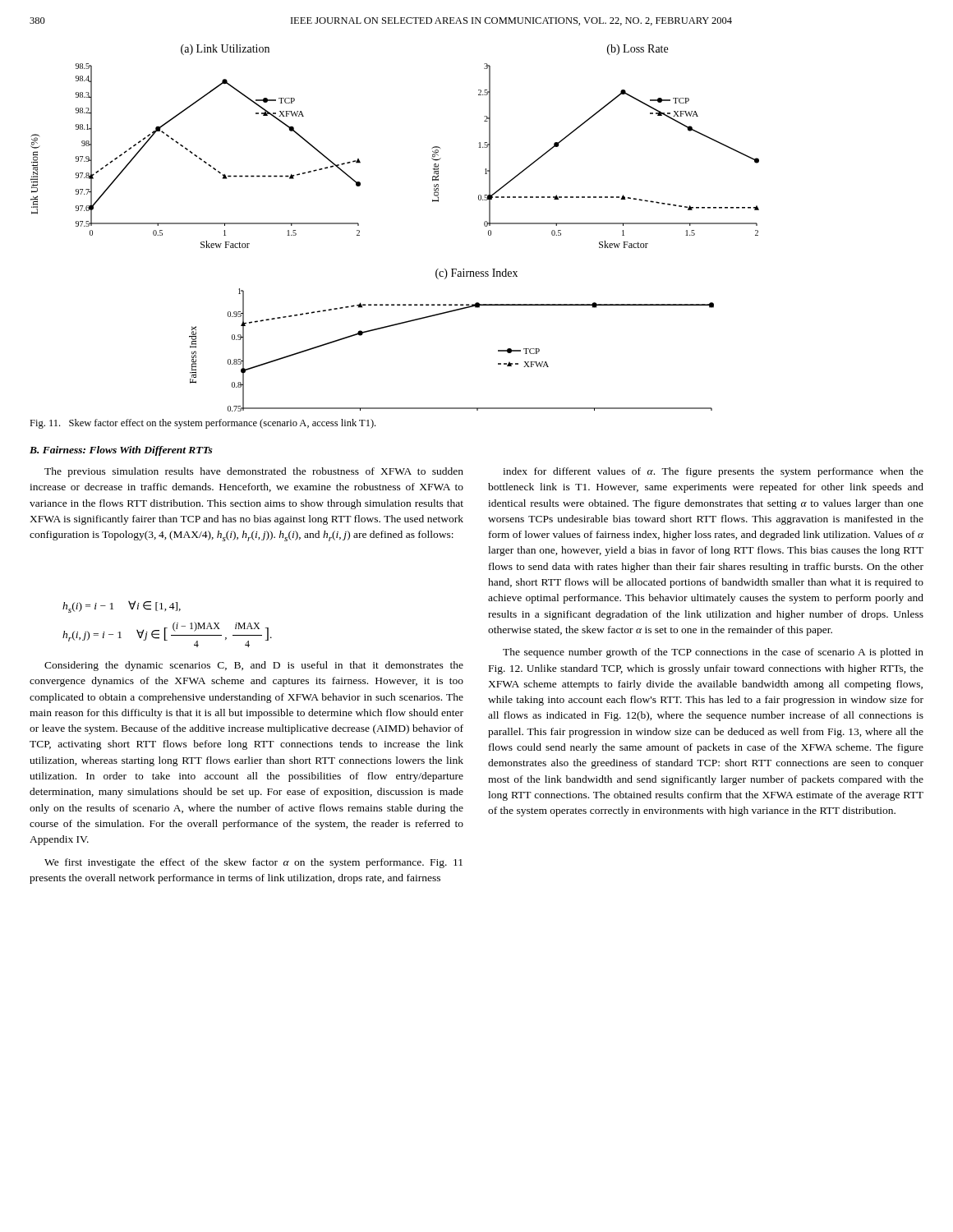Locate the text block starting "index for different values of"

pos(706,641)
